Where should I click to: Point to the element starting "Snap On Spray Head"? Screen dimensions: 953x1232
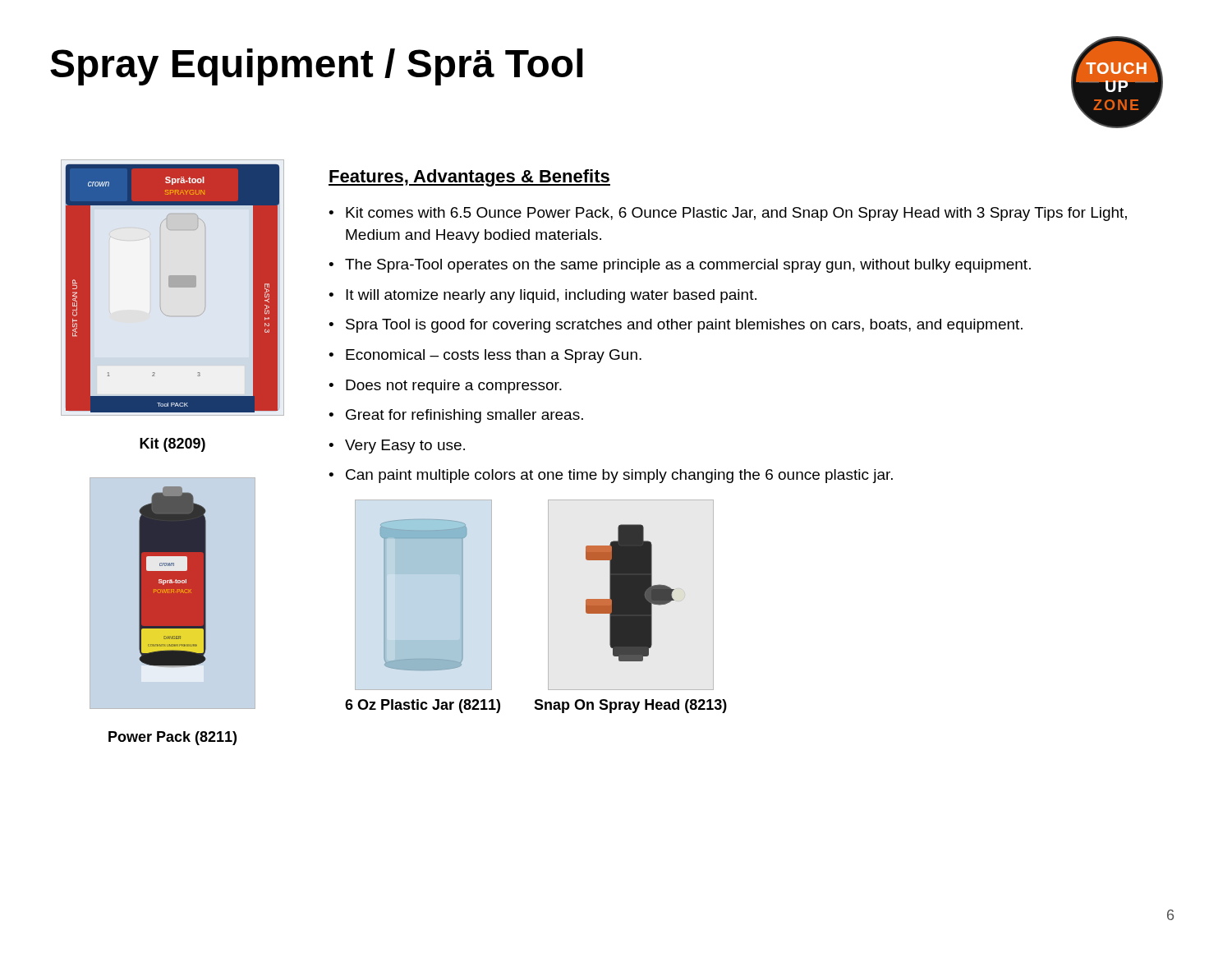(630, 705)
